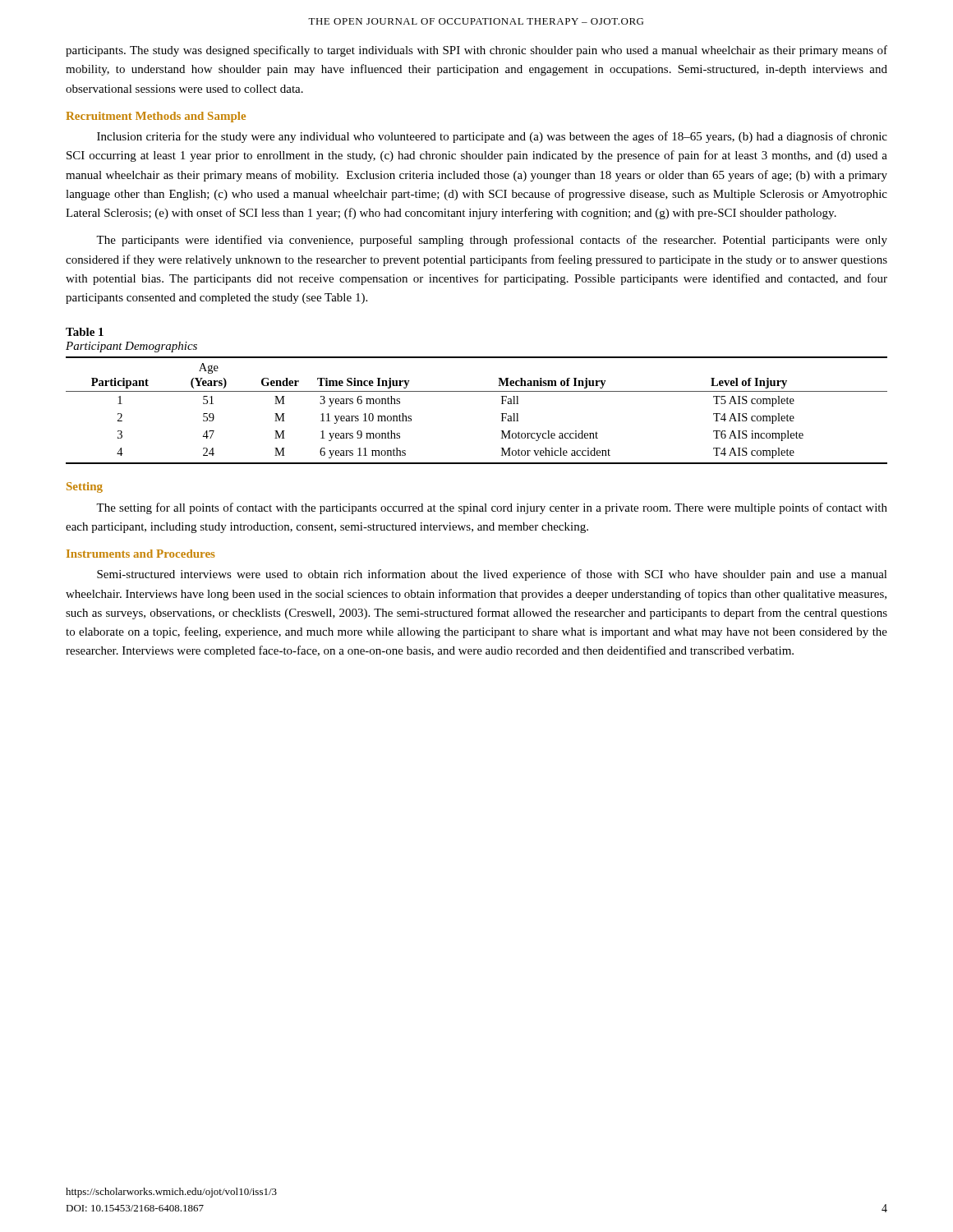Select the text block with the text "Inclusion criteria for the study were"
953x1232 pixels.
point(476,175)
